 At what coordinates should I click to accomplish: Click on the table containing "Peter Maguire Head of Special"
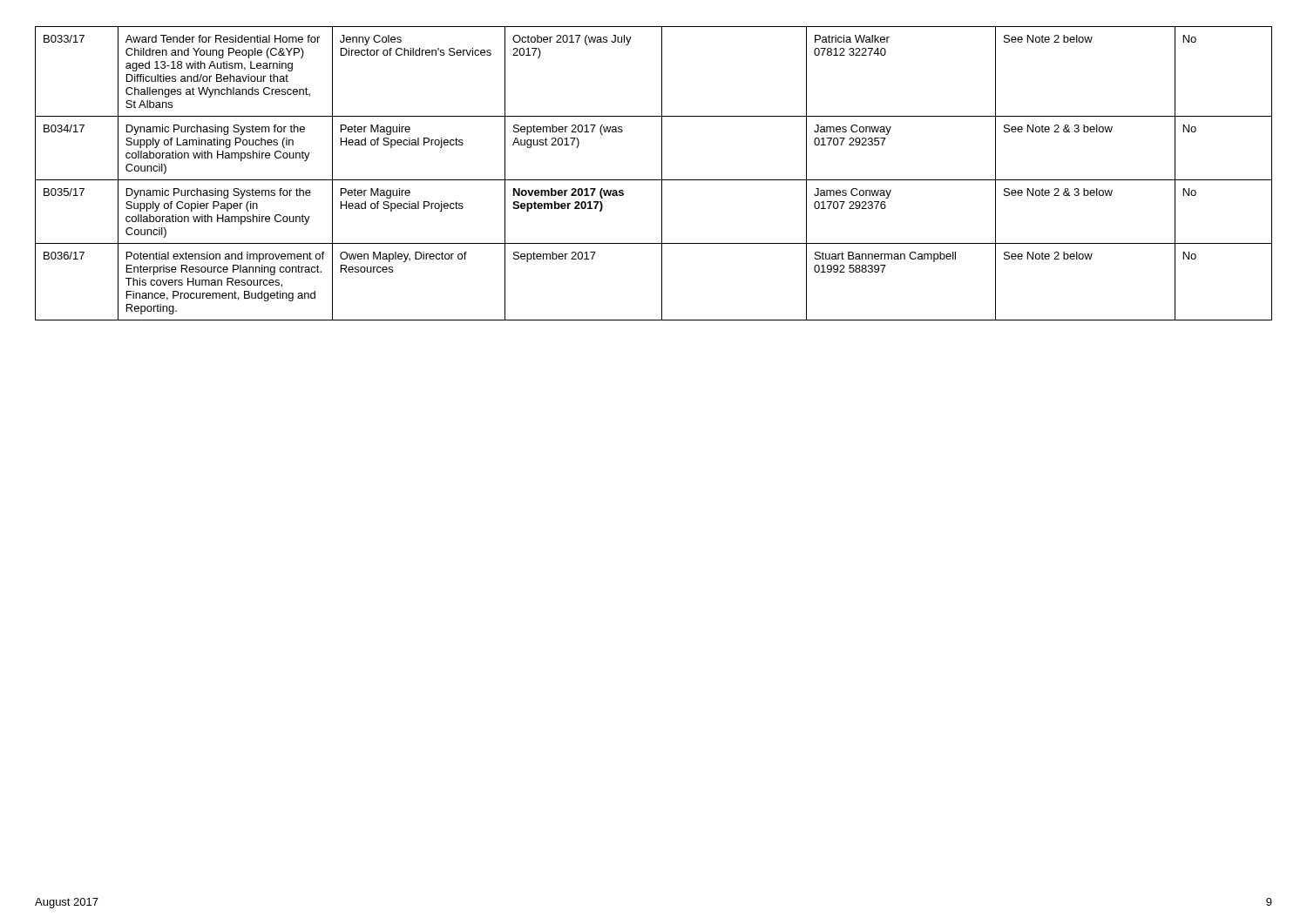654,173
